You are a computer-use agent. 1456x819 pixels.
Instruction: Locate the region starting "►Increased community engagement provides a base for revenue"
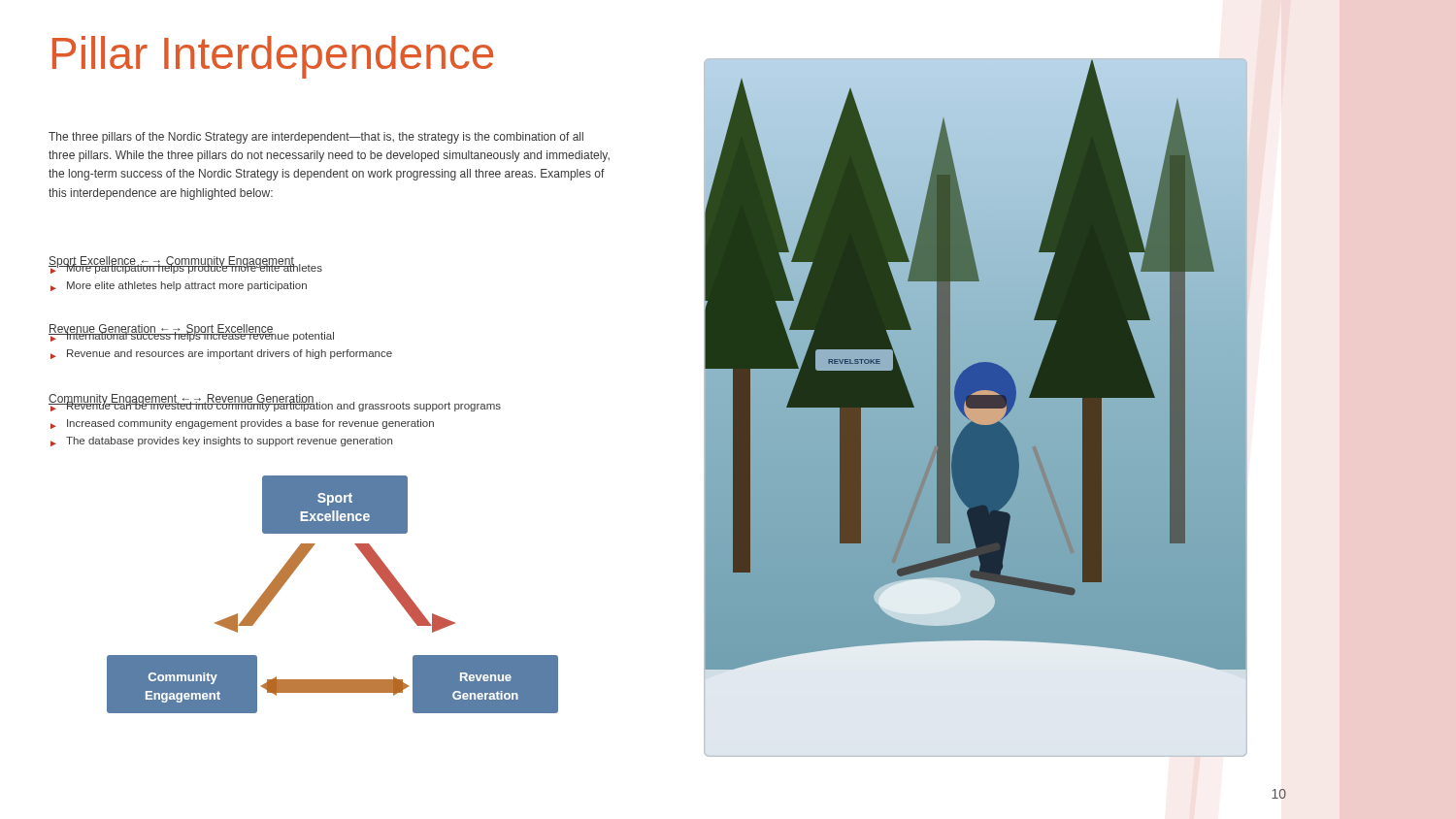325,424
